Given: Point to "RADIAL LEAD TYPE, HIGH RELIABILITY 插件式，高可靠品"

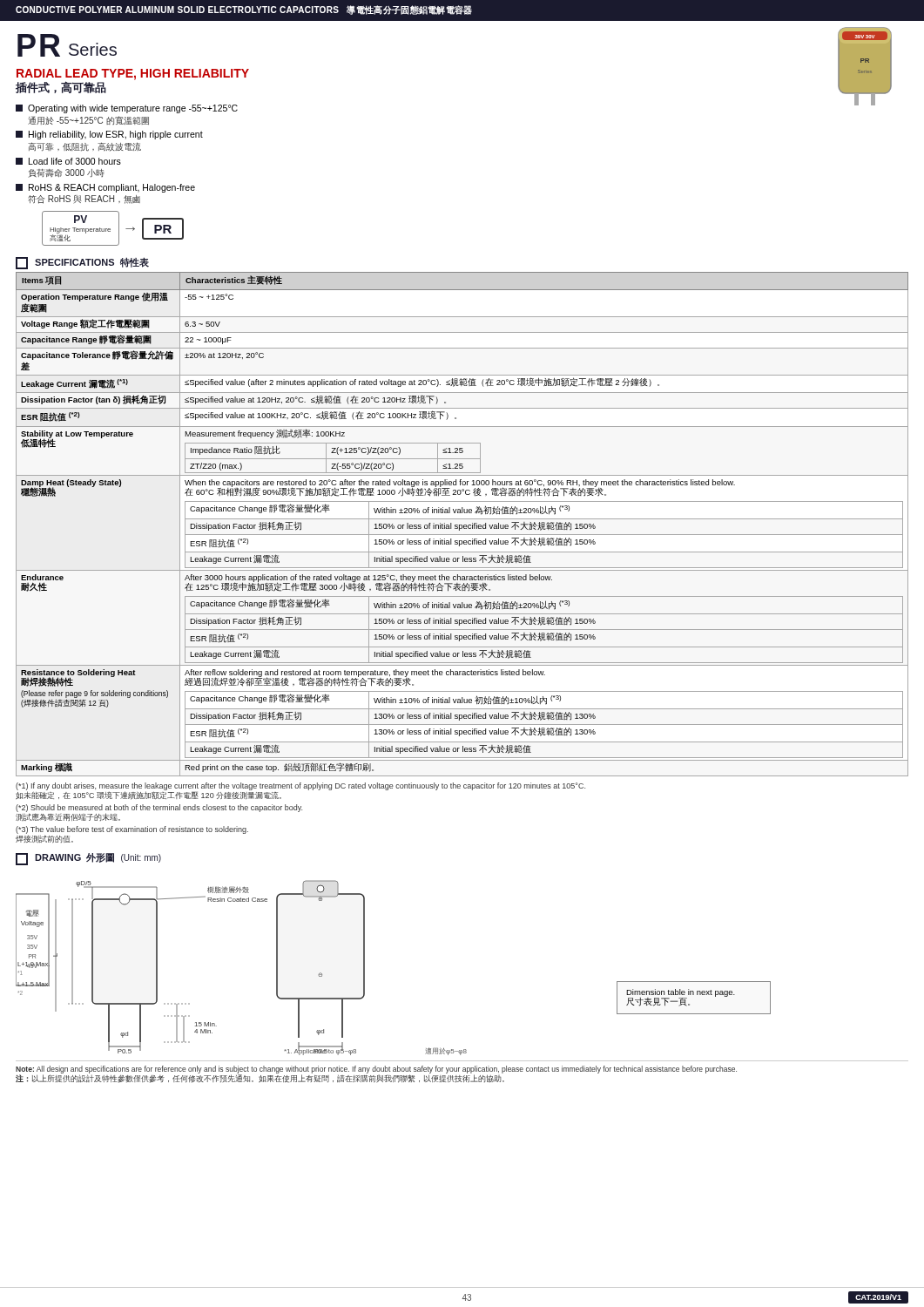Looking at the screenshot, I should click(132, 81).
